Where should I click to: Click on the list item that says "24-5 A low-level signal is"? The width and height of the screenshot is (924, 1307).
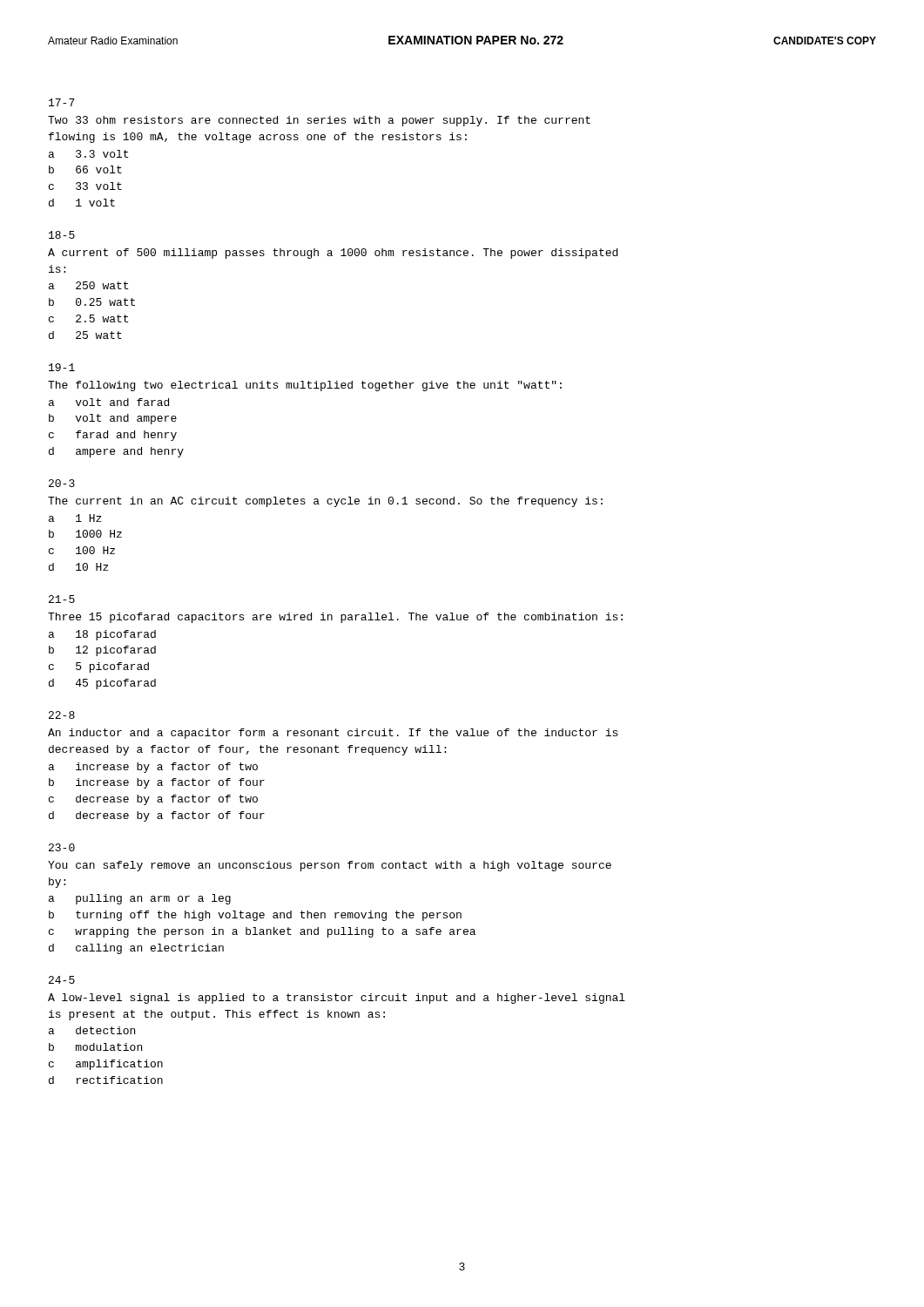[x=62, y=980]
